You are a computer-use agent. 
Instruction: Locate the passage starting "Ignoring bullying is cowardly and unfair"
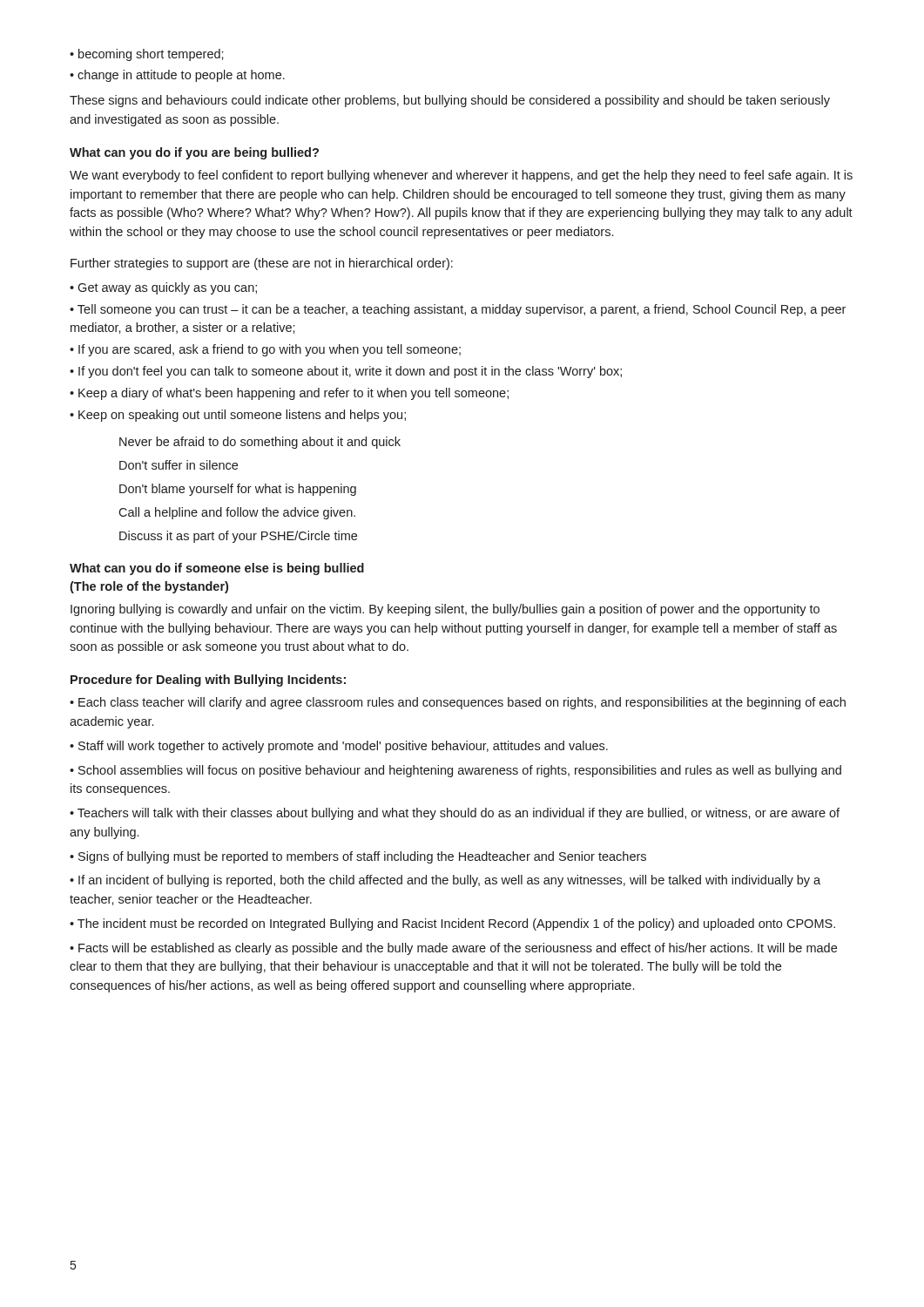[x=453, y=628]
